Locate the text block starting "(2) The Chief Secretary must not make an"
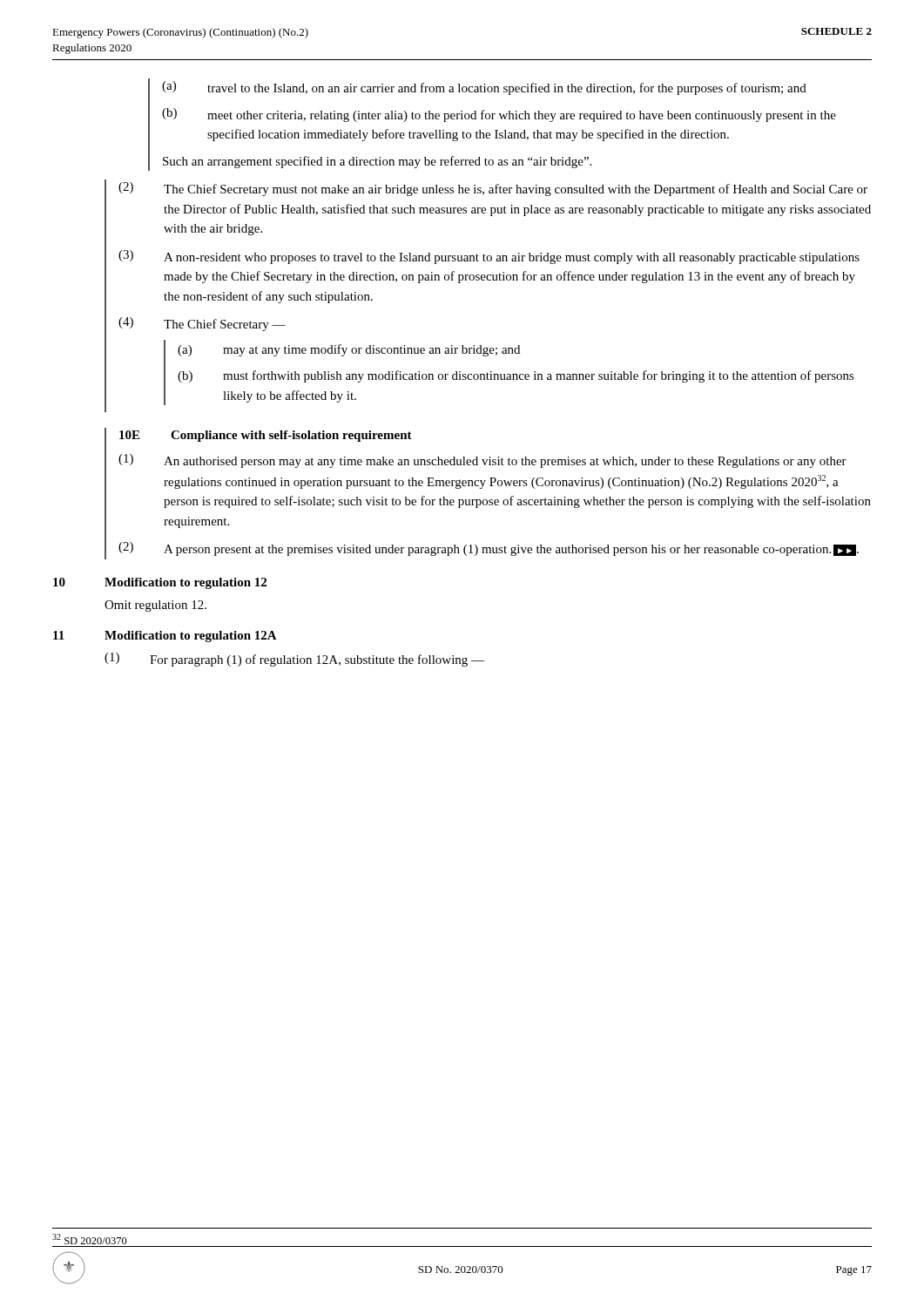This screenshot has width=924, height=1307. point(495,209)
